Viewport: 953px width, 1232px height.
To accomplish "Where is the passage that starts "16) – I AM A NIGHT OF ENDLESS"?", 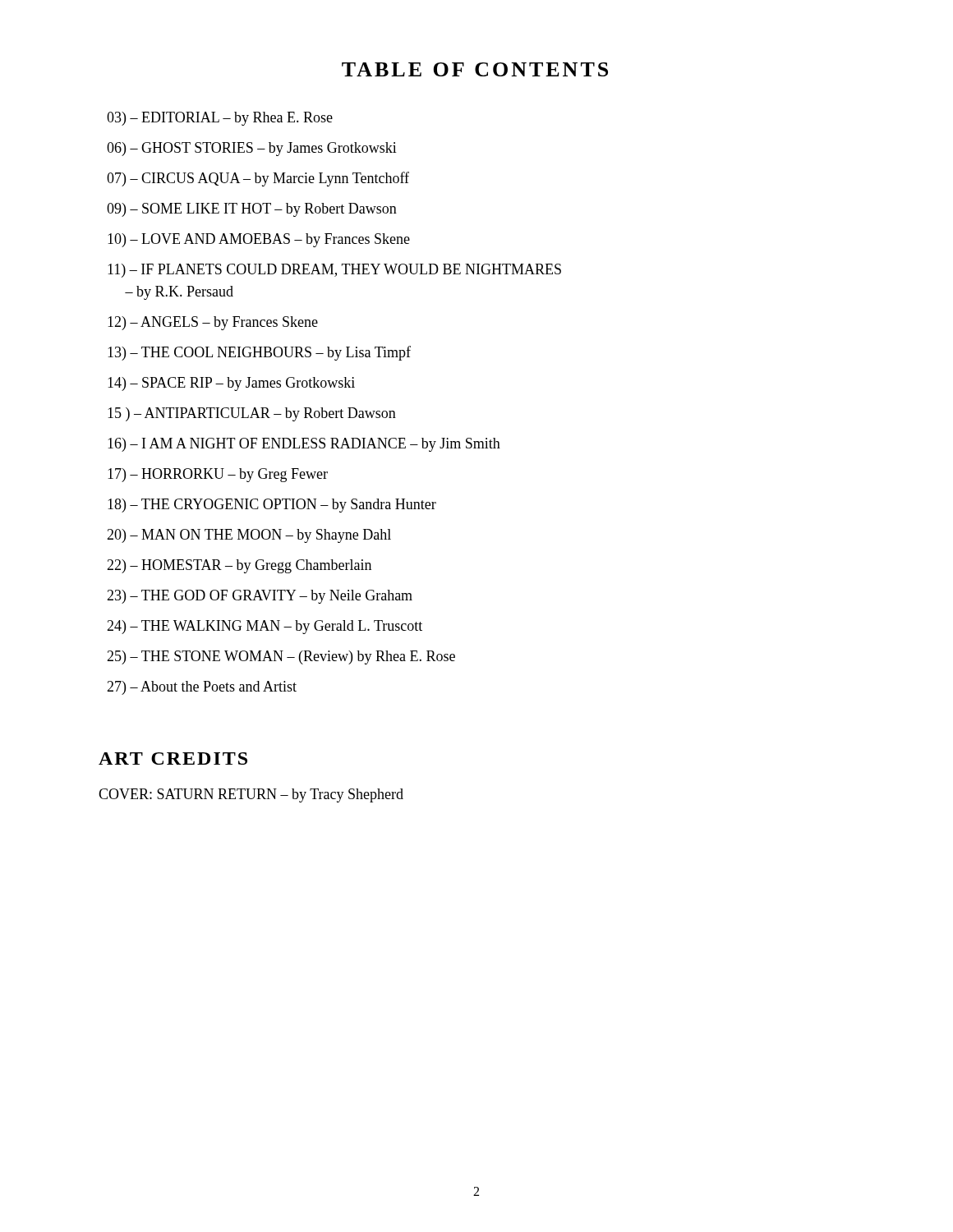I will (303, 444).
